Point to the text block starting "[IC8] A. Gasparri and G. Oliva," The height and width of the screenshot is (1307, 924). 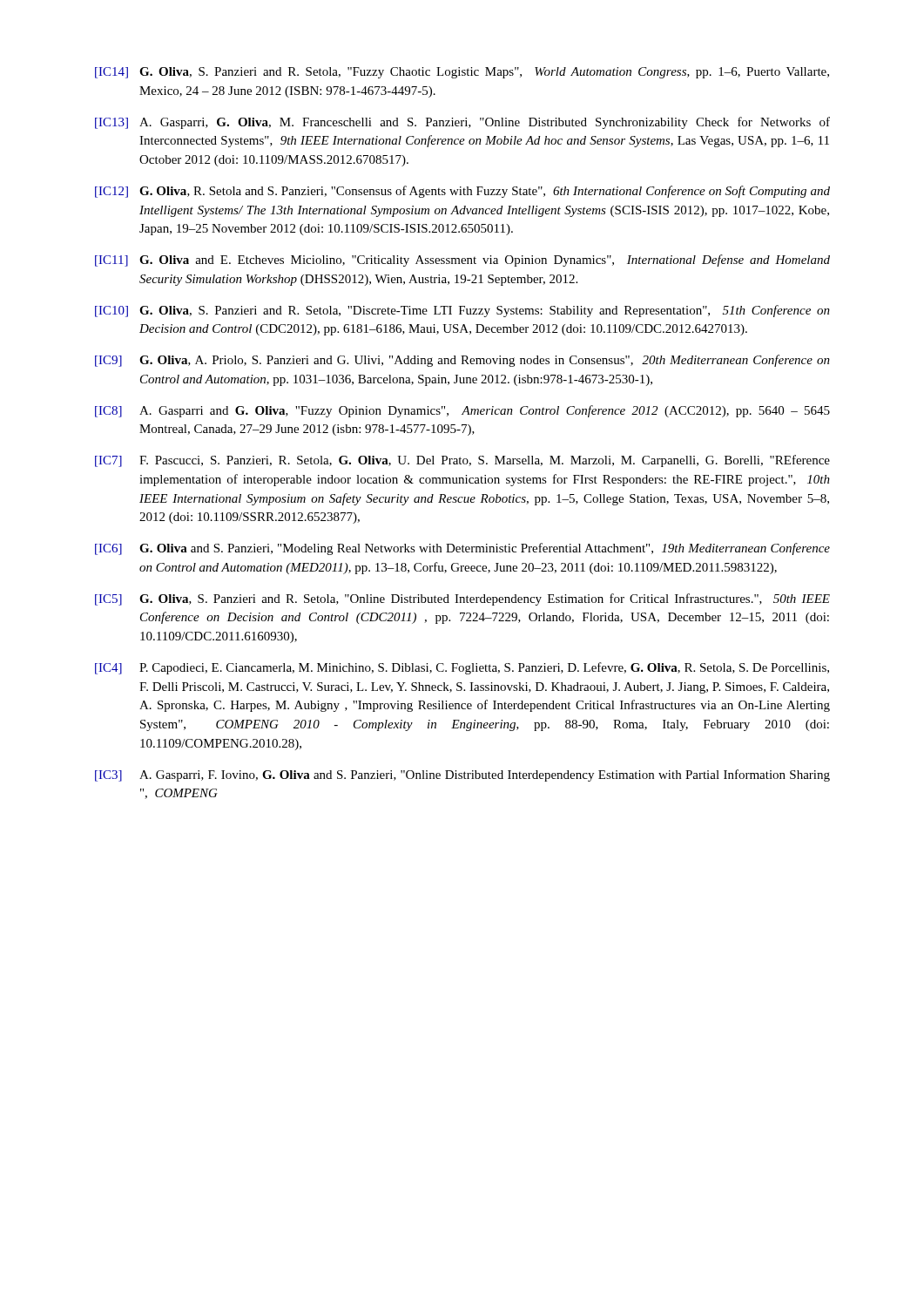tap(462, 420)
